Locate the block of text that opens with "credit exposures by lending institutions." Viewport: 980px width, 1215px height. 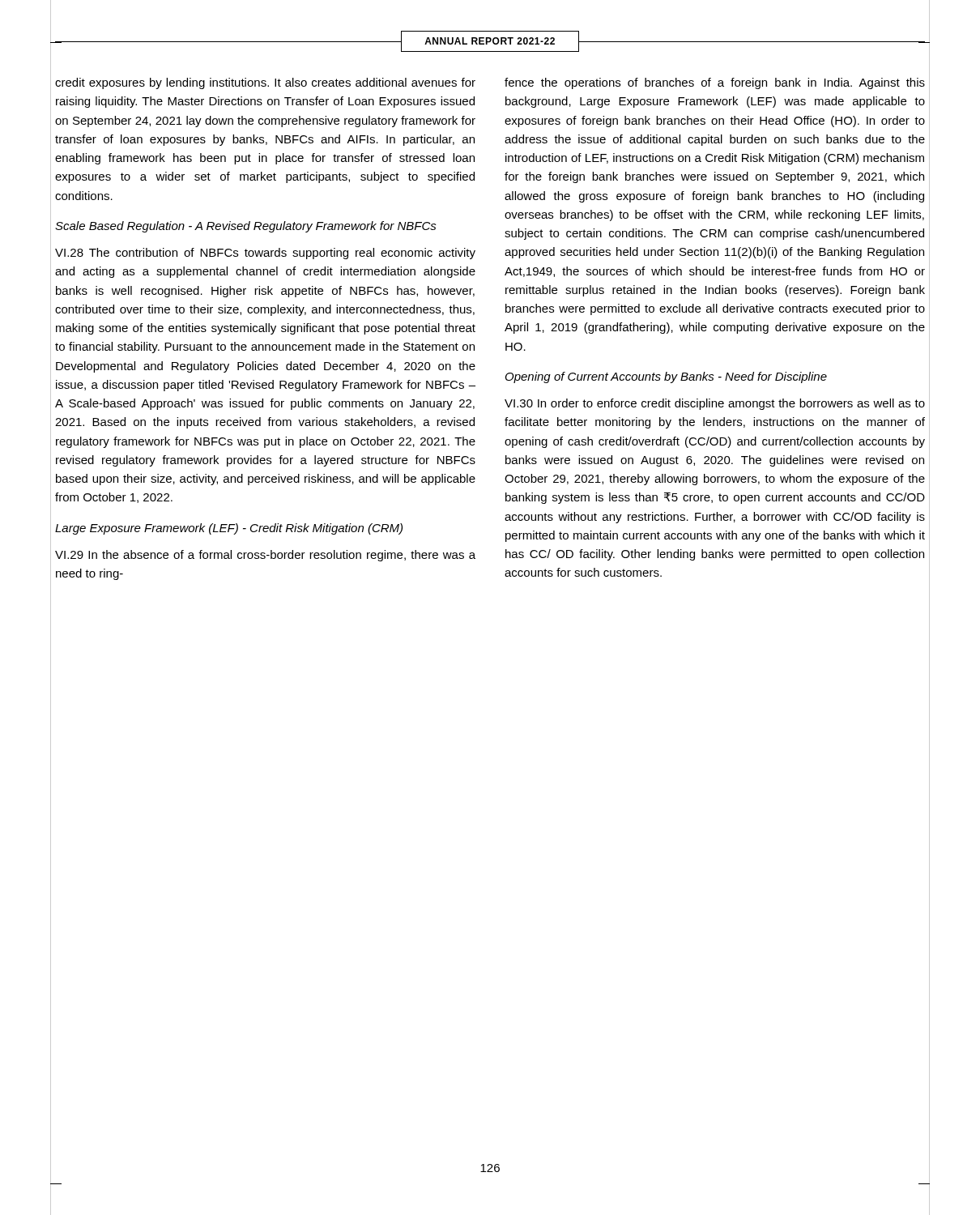tap(265, 139)
